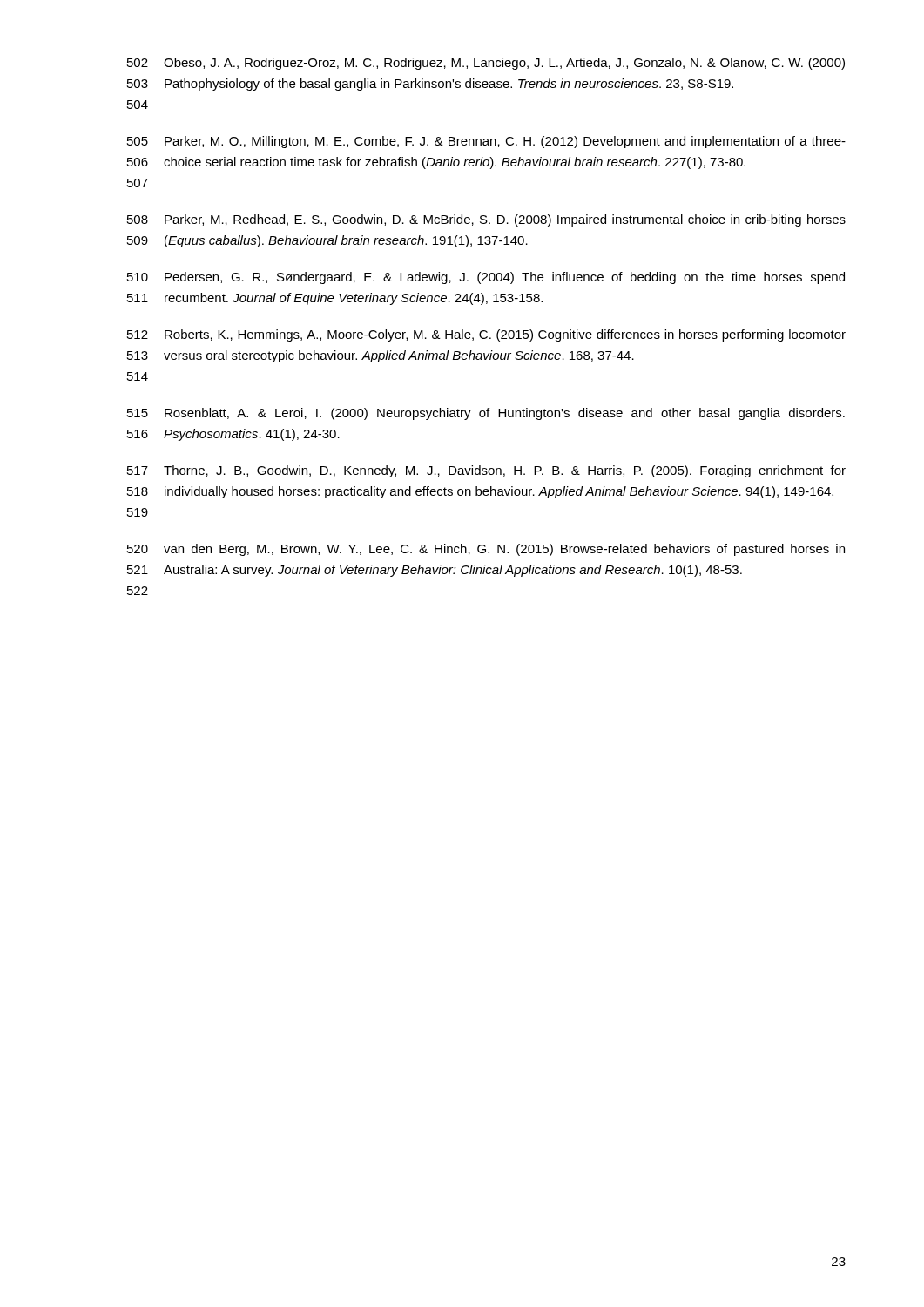
Task: Select the region starting "508509 Parker, M., Redhead, E. S., Goodwin, D."
Action: (471, 230)
